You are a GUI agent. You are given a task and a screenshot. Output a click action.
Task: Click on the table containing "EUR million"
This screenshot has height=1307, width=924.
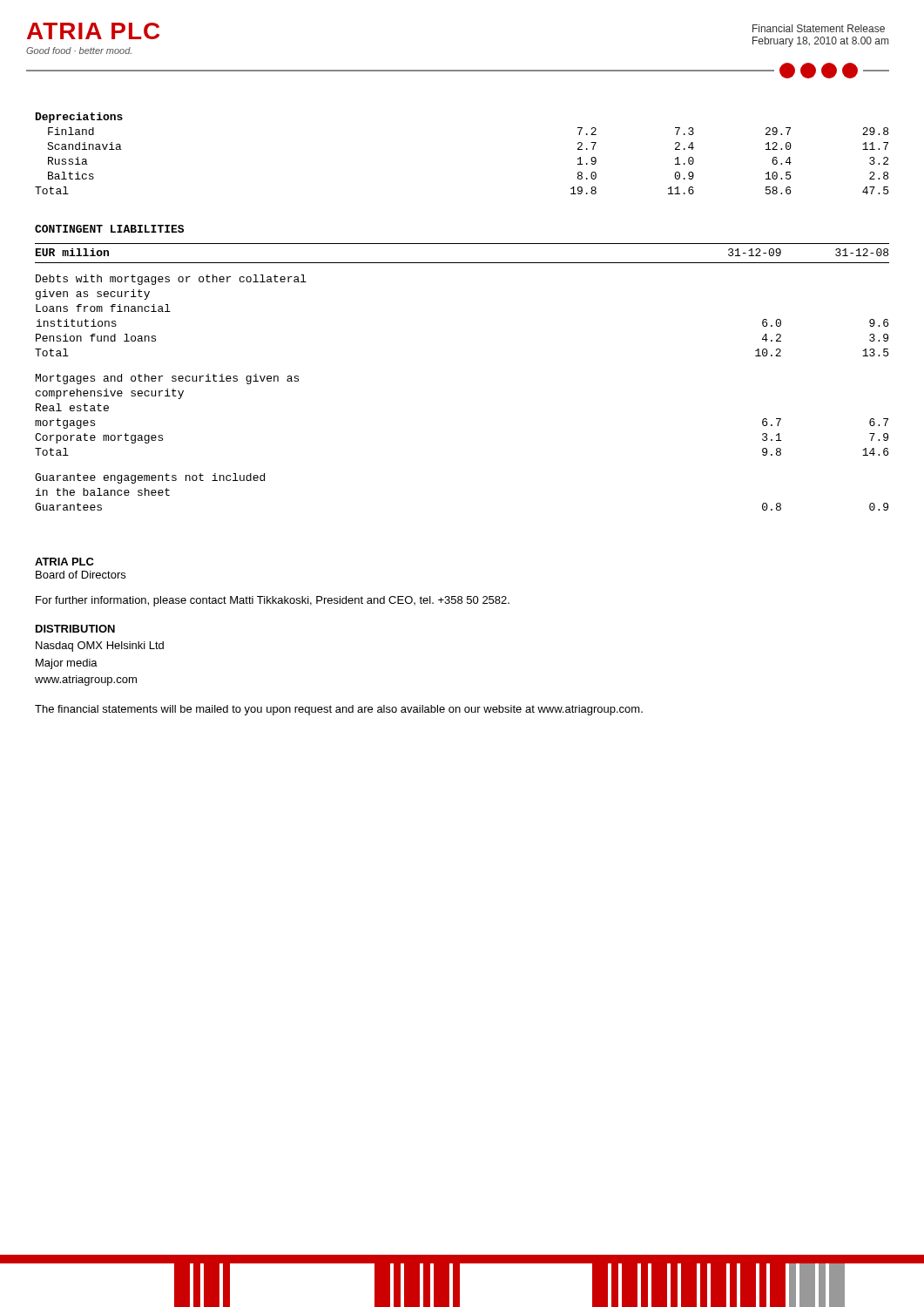coord(462,379)
